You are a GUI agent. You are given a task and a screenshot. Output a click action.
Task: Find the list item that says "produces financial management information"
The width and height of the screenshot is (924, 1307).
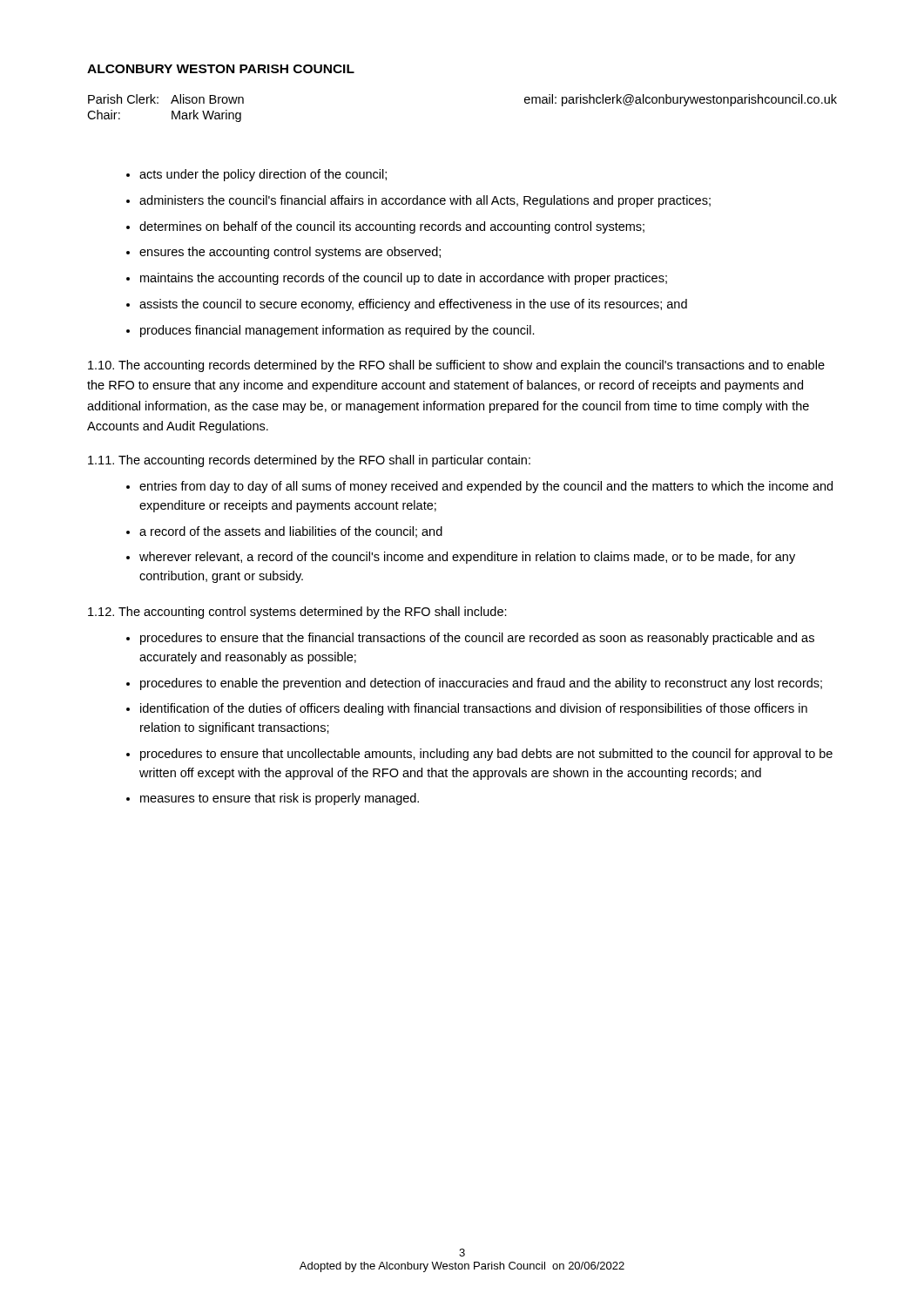337,330
